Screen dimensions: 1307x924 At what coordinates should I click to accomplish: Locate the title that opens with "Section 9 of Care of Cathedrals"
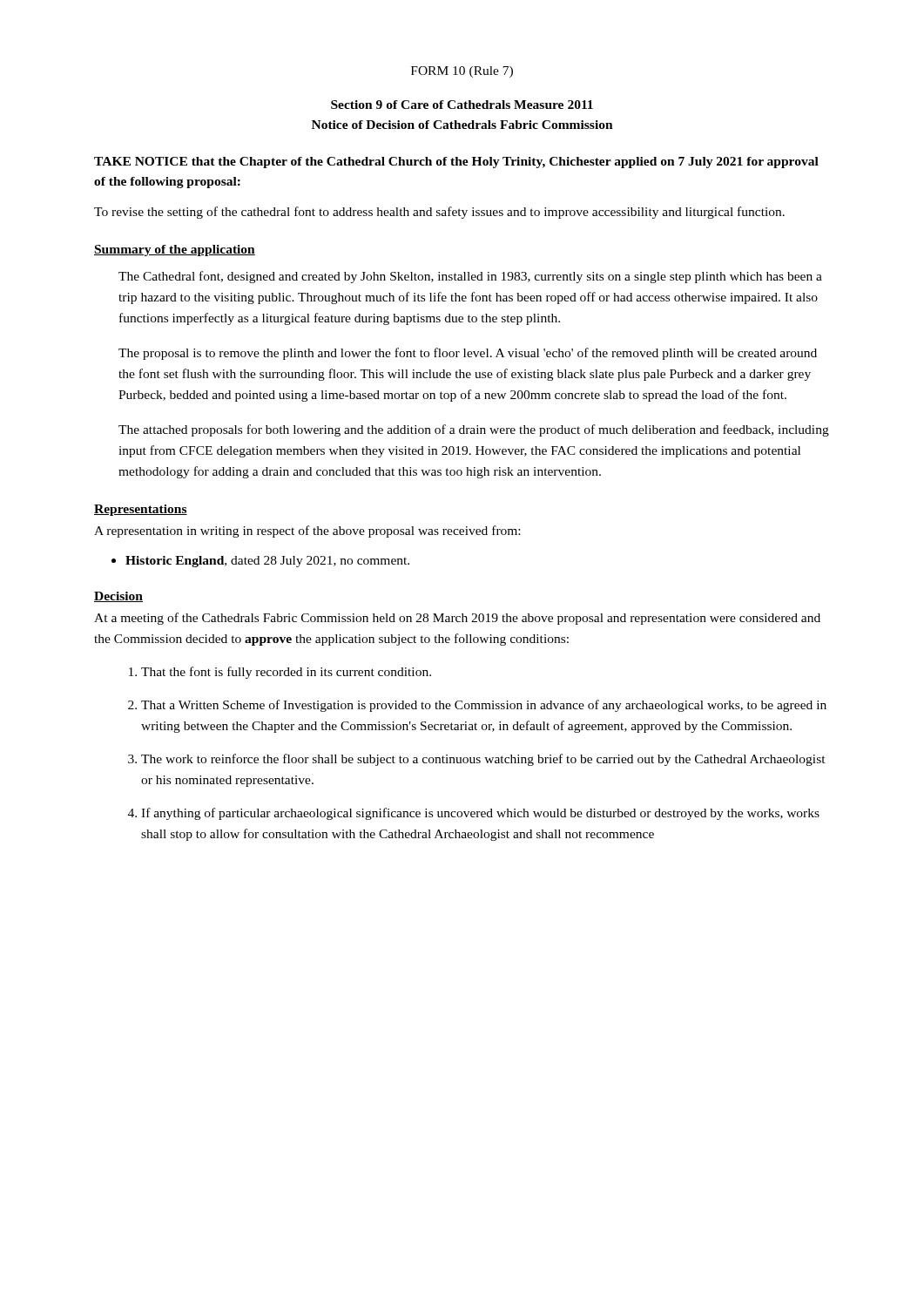pyautogui.click(x=462, y=114)
